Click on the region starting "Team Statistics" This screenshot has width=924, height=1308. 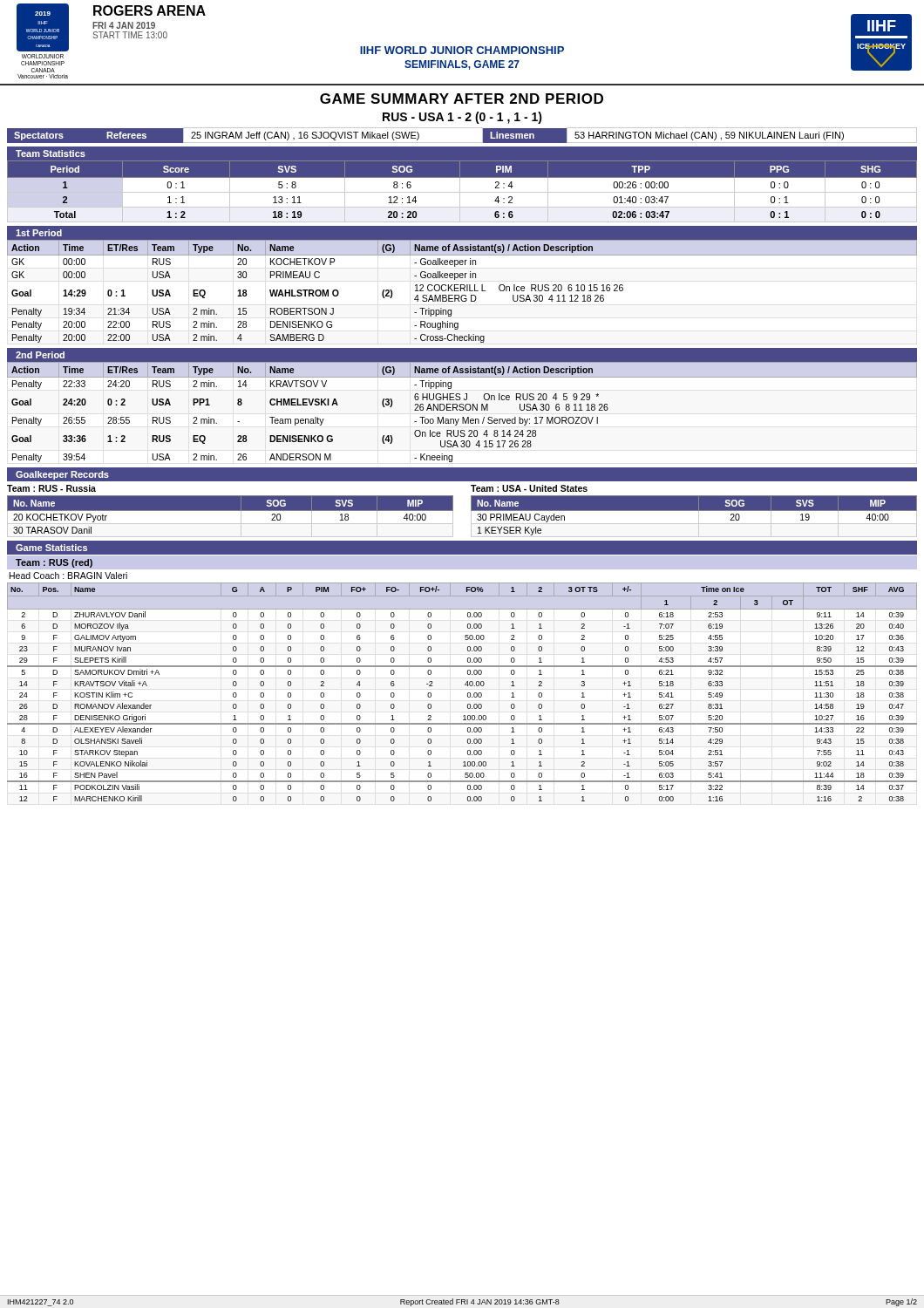coord(50,154)
